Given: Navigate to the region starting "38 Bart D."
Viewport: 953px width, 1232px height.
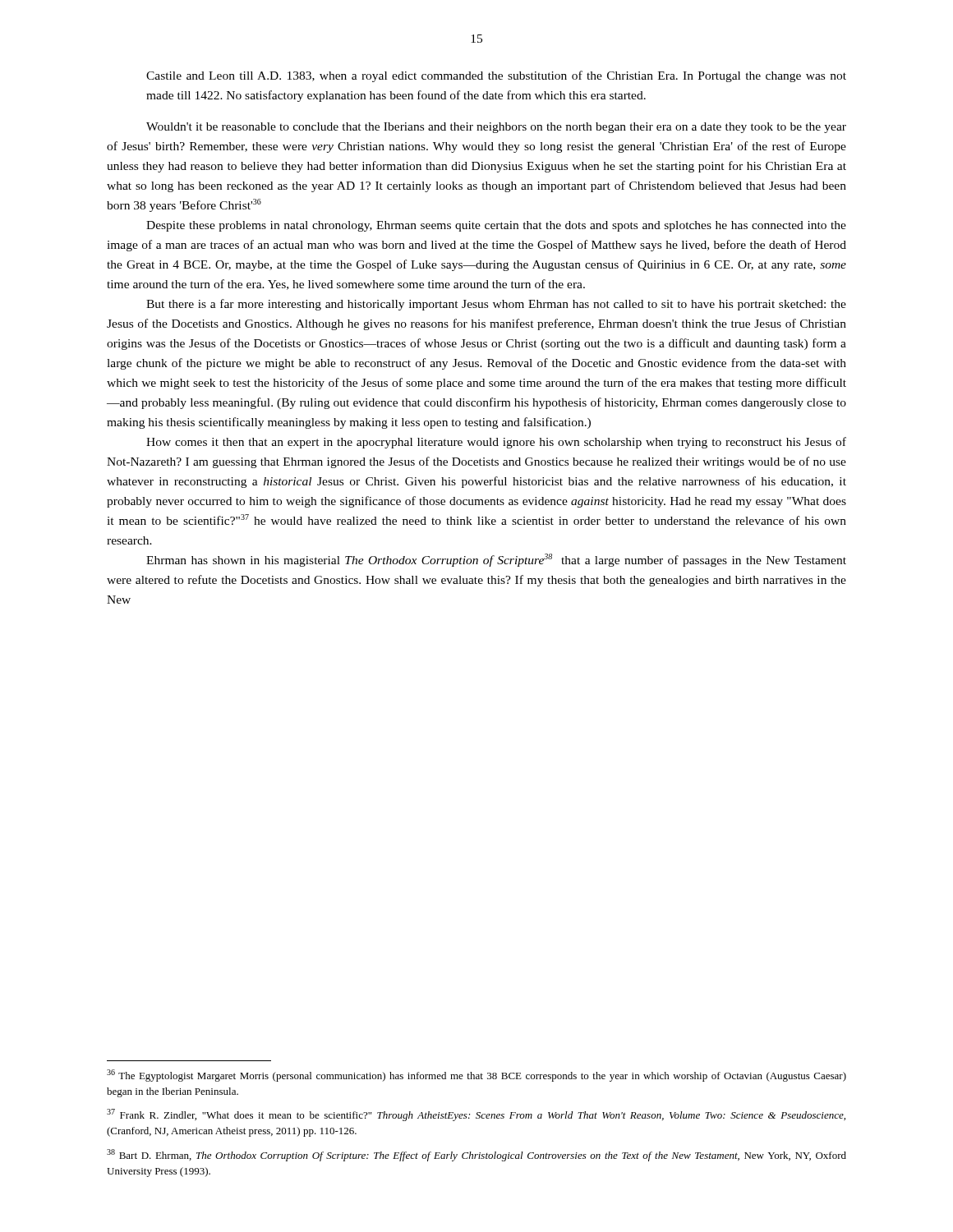Looking at the screenshot, I should 476,1162.
